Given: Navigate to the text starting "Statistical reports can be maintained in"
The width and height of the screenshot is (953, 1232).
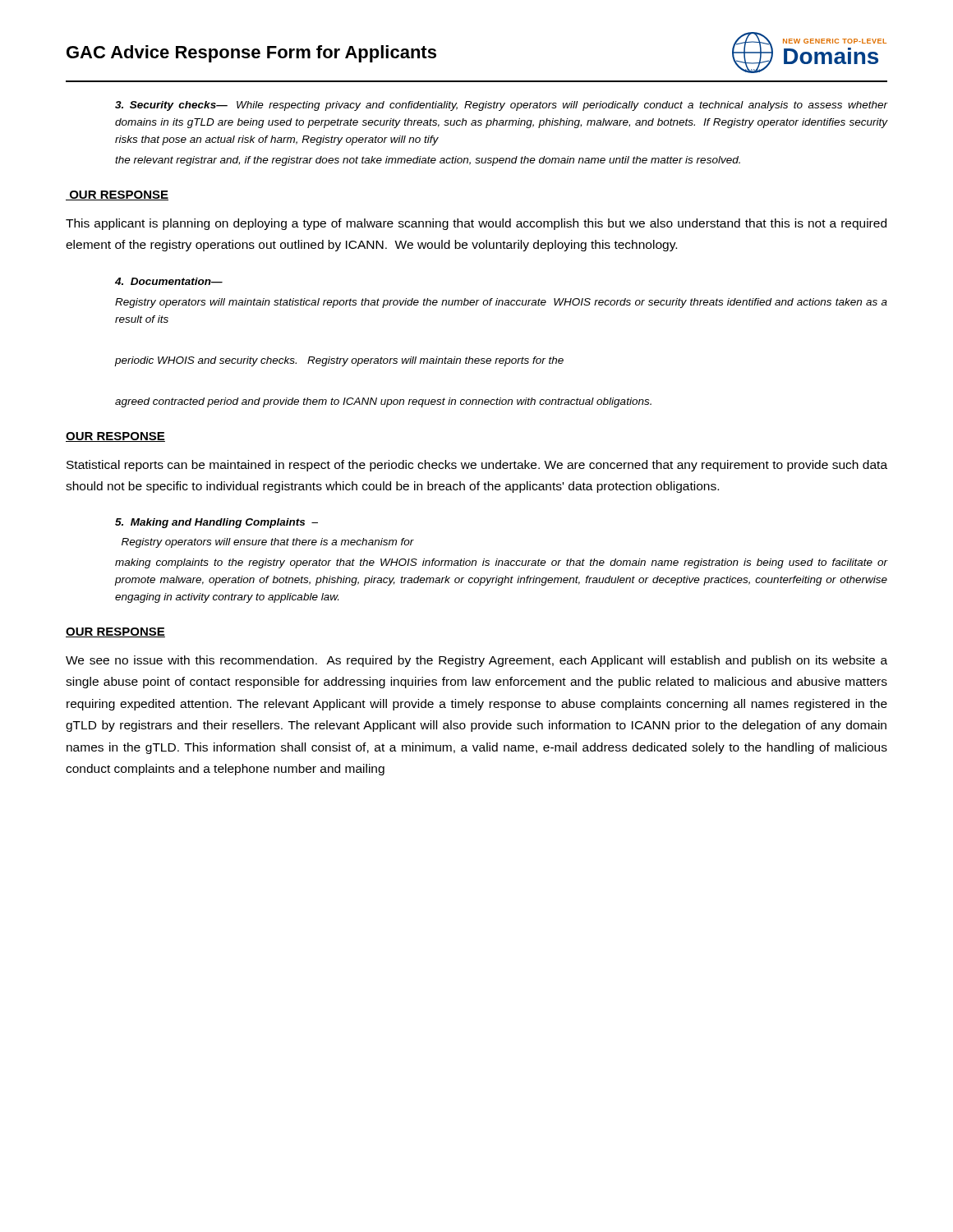Looking at the screenshot, I should click(x=476, y=475).
